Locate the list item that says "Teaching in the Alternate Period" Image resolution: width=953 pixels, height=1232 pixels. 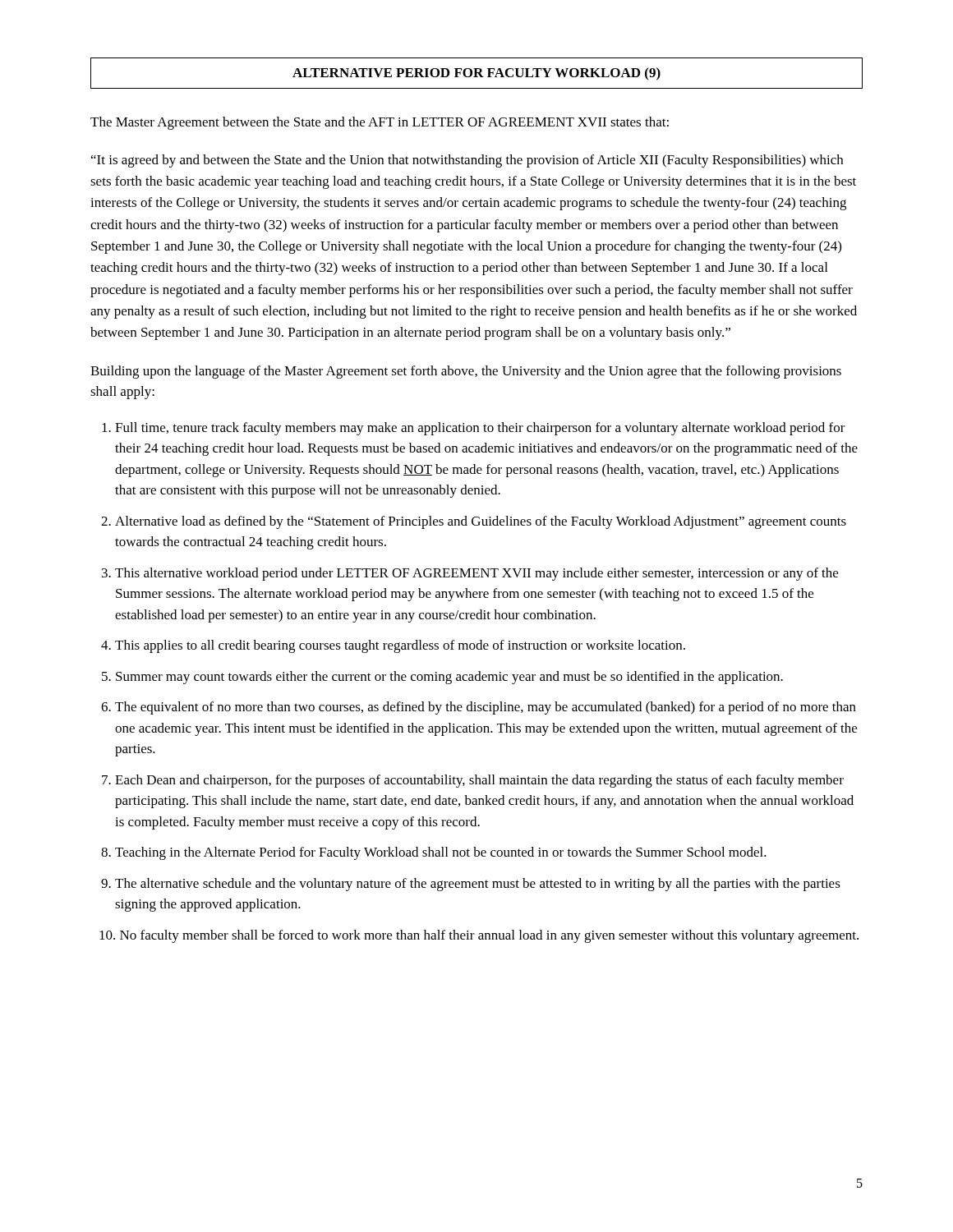(489, 852)
